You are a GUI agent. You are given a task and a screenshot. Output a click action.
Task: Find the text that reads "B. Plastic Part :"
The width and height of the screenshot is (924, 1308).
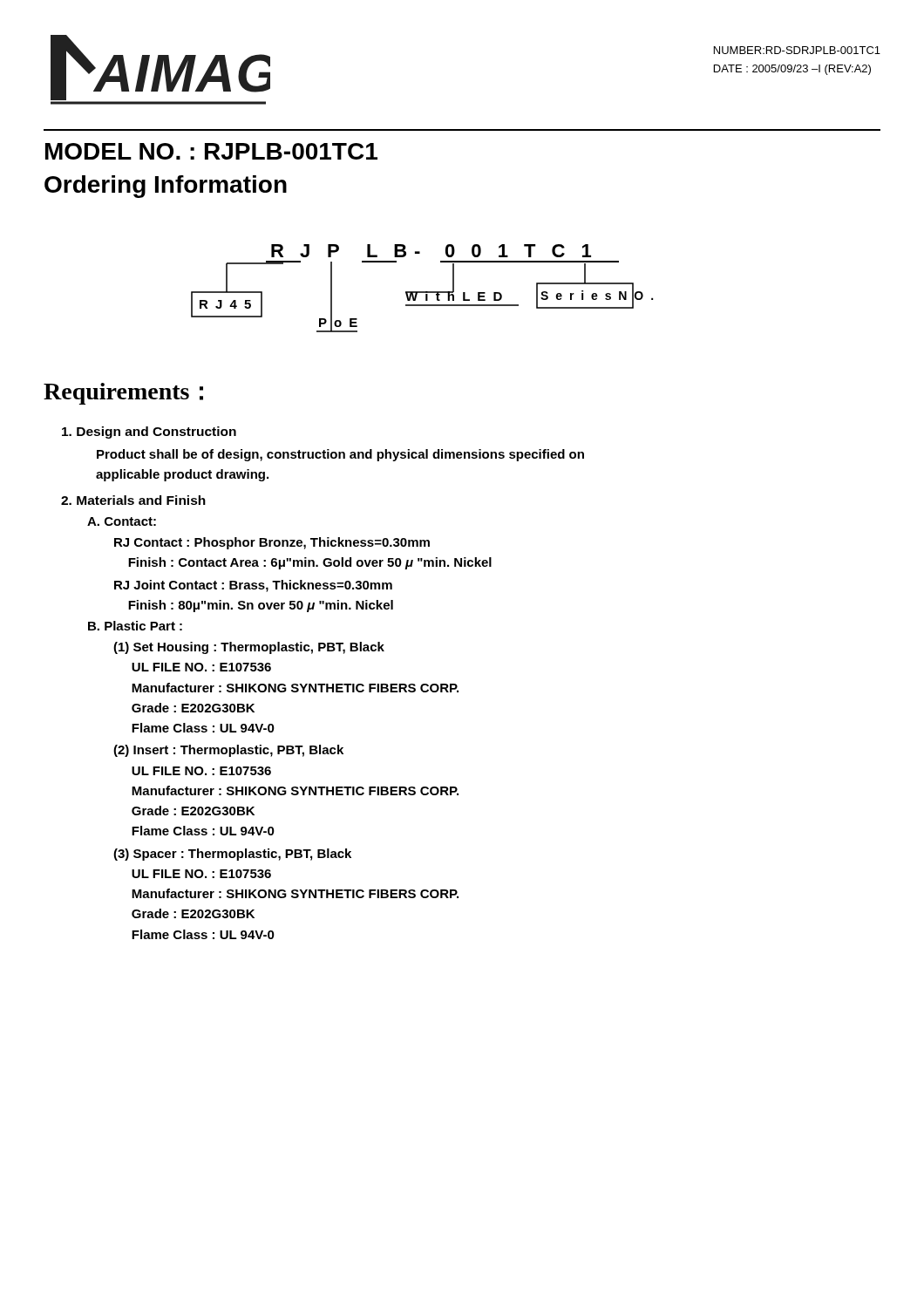135,626
